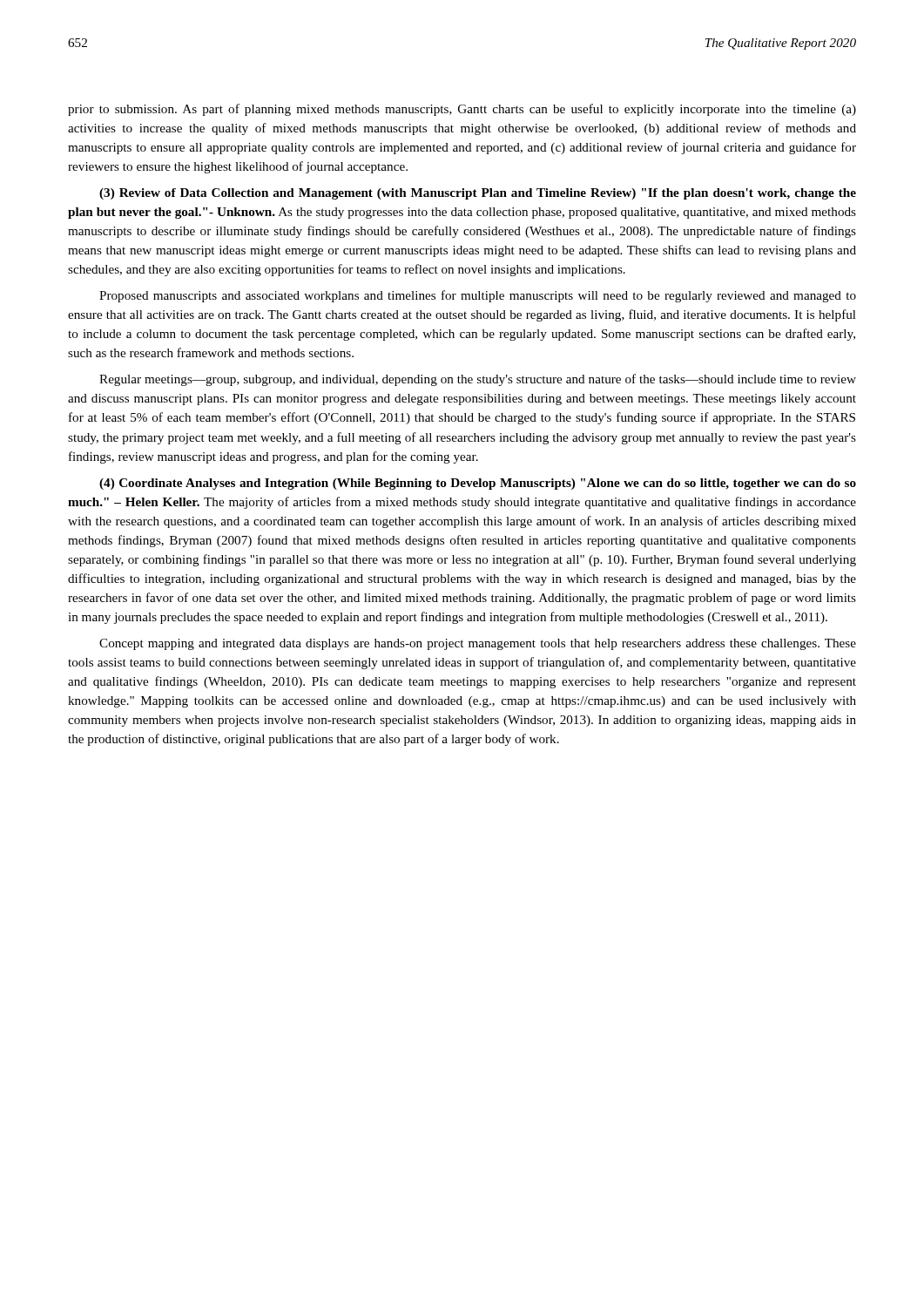Screen dimensions: 1307x924
Task: Point to the passage starting "Proposed manuscripts and associated workplans and"
Action: (x=462, y=324)
